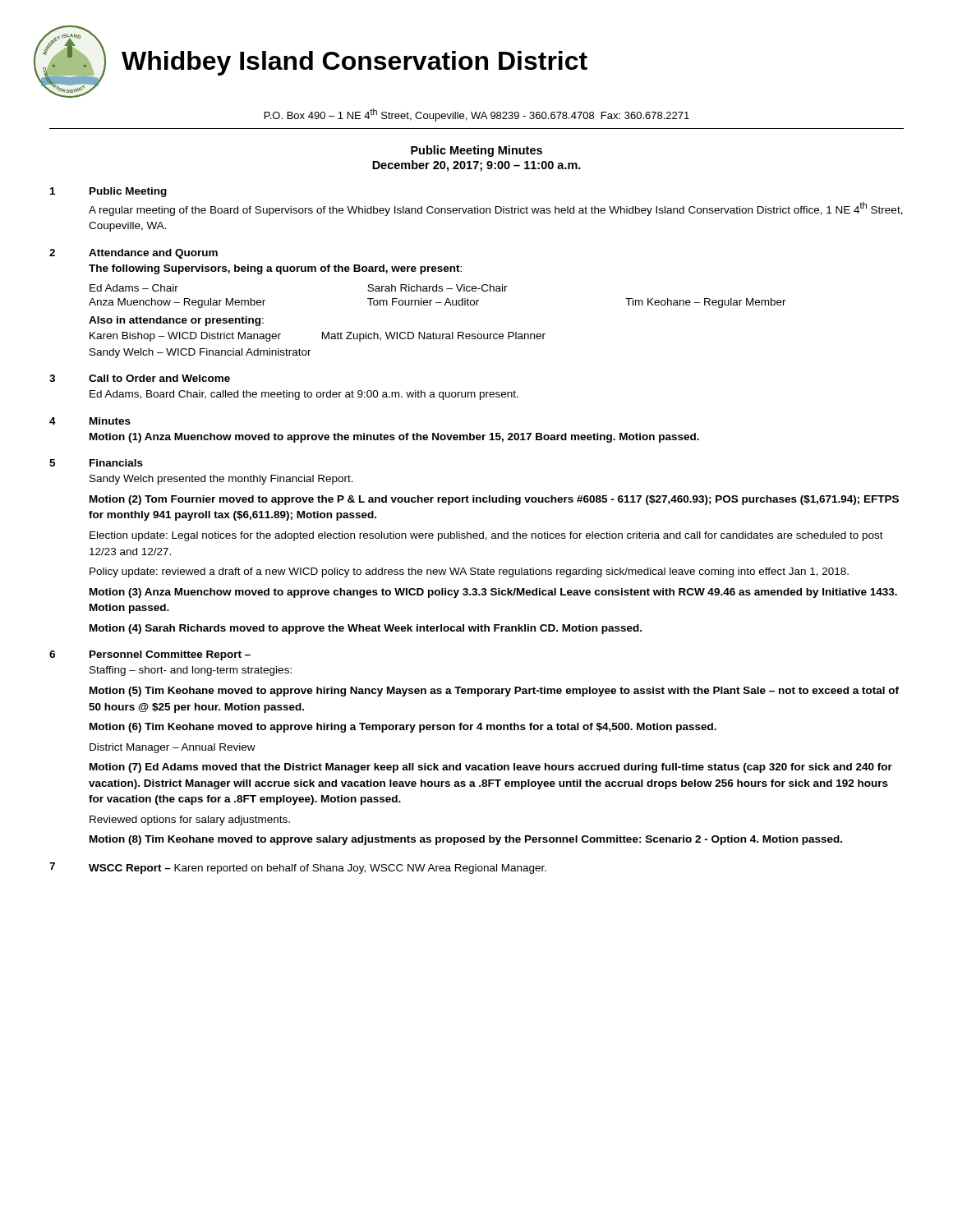Find the title
Image resolution: width=953 pixels, height=1232 pixels.
tap(355, 62)
